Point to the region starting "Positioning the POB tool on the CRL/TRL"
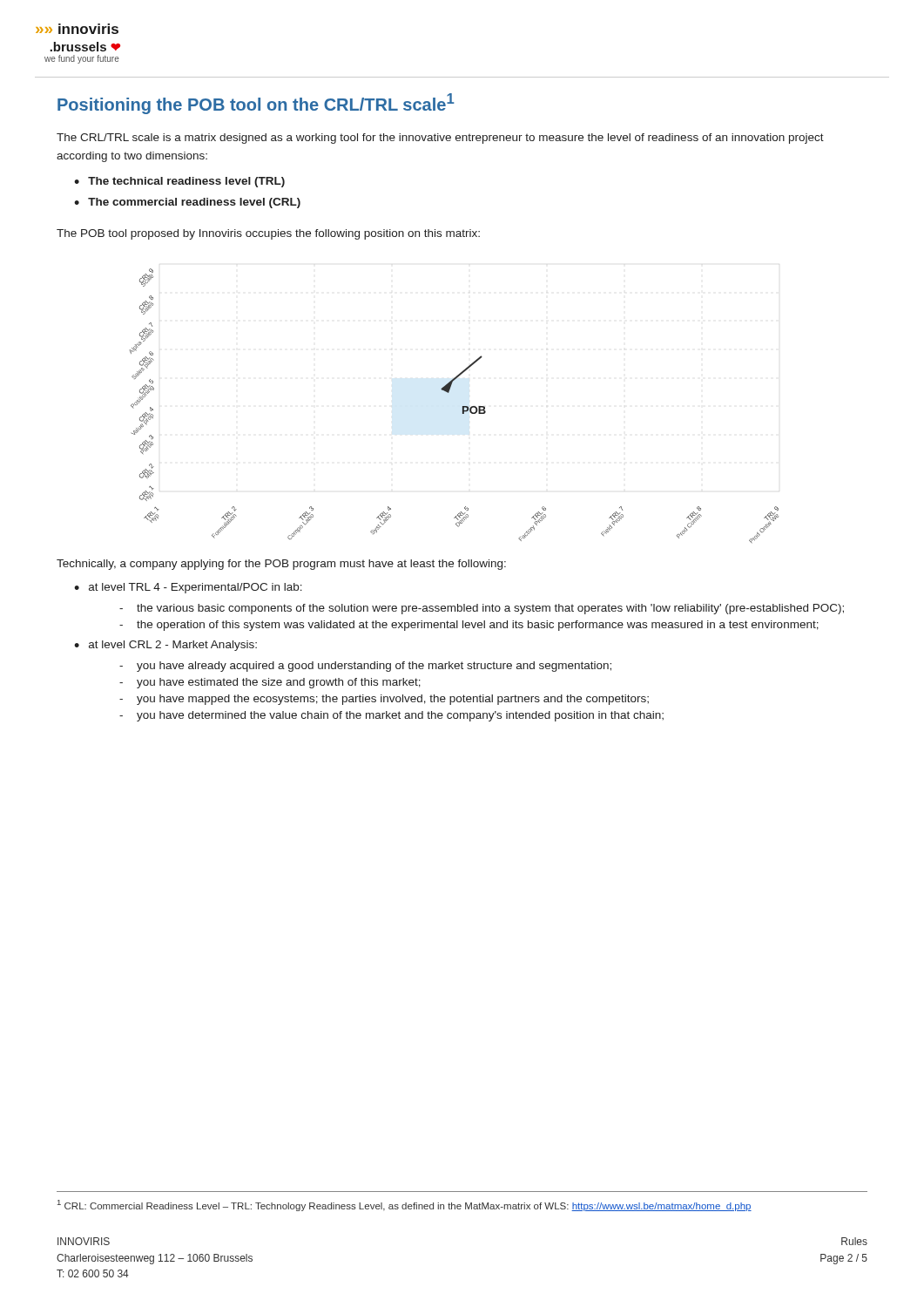 tap(255, 102)
